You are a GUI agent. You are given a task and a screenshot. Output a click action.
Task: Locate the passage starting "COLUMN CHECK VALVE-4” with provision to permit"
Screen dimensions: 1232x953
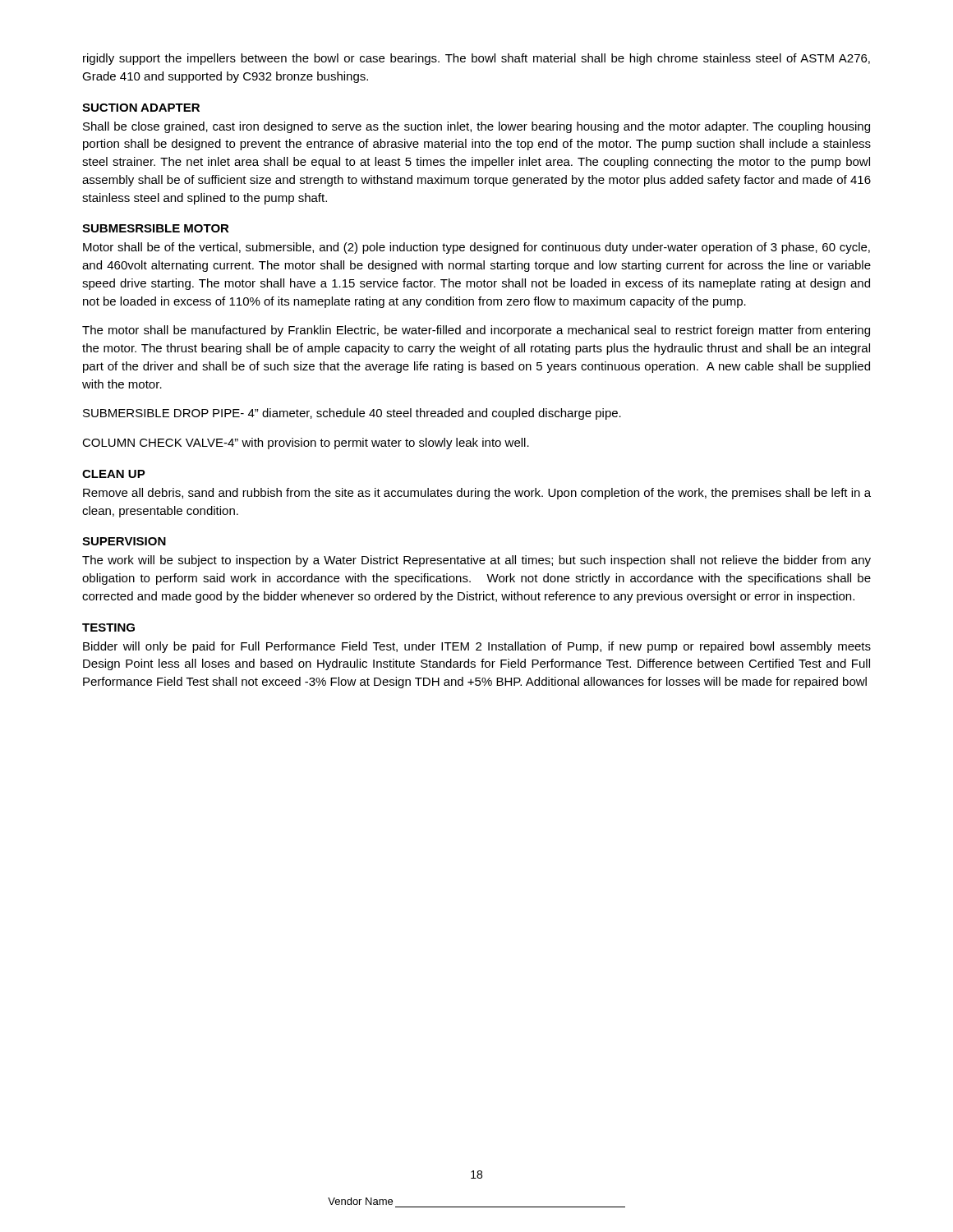coord(306,442)
